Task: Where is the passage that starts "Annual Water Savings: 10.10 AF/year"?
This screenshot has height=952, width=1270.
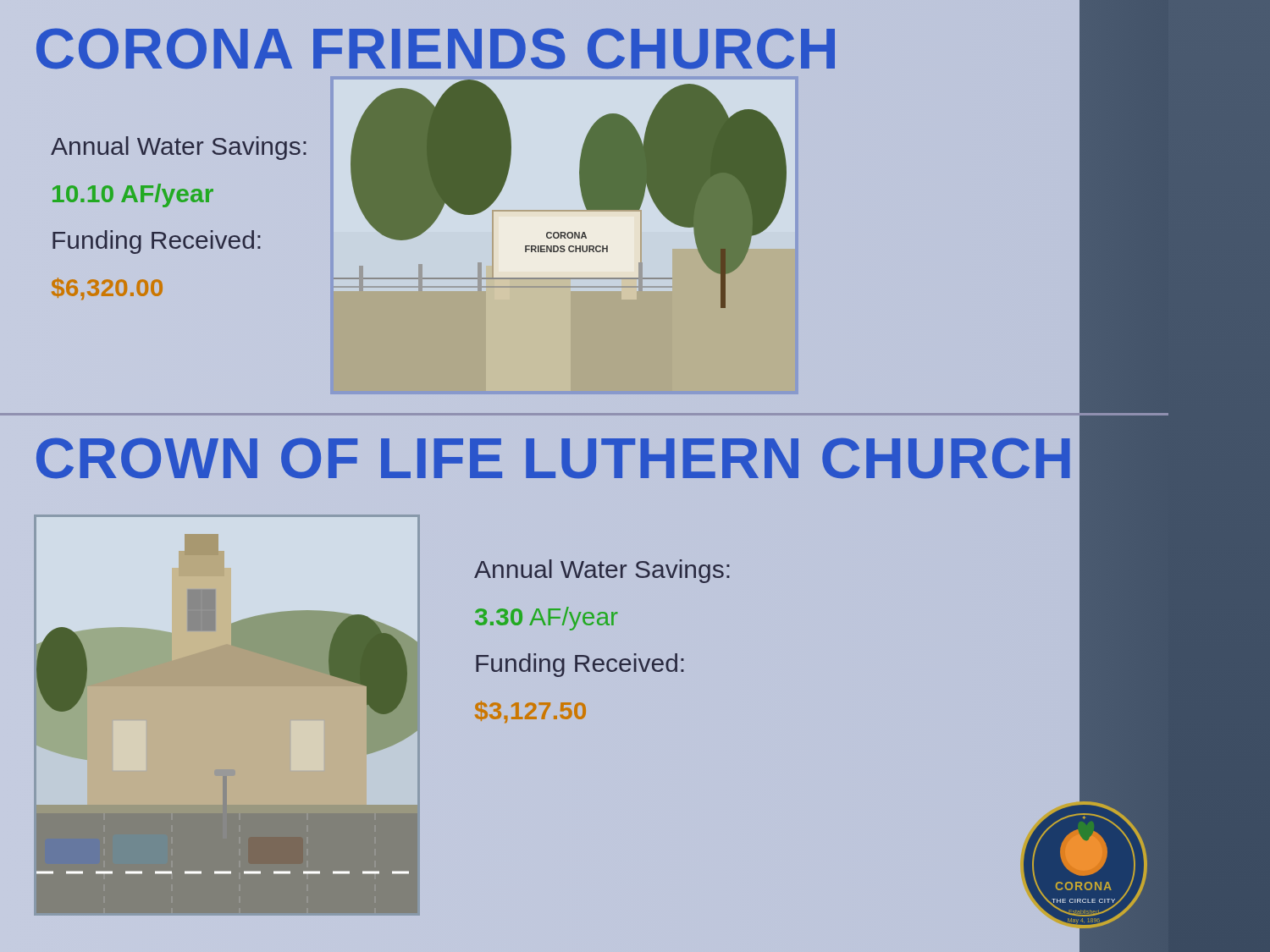Action: pos(179,148)
